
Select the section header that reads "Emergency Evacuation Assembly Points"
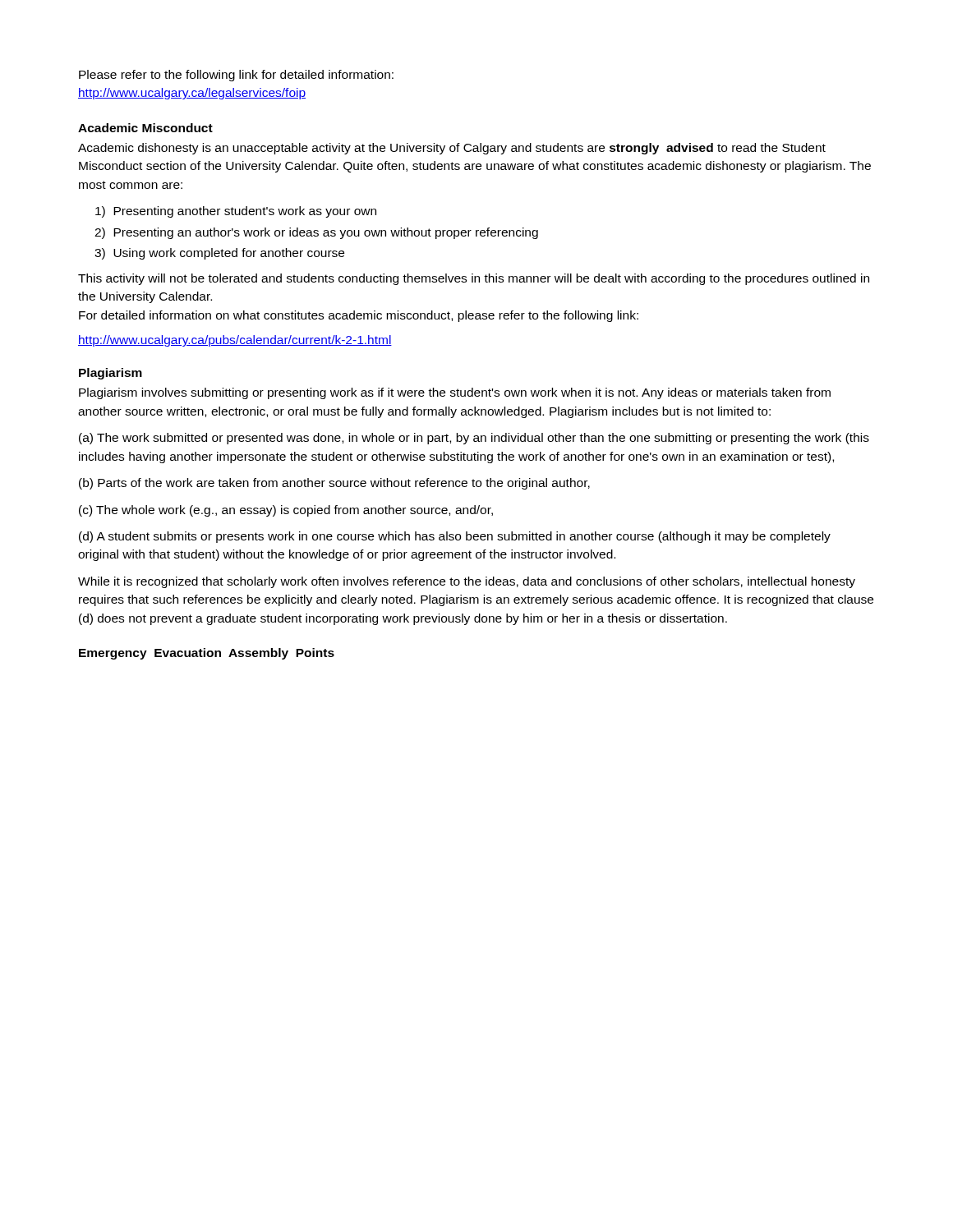(x=206, y=653)
